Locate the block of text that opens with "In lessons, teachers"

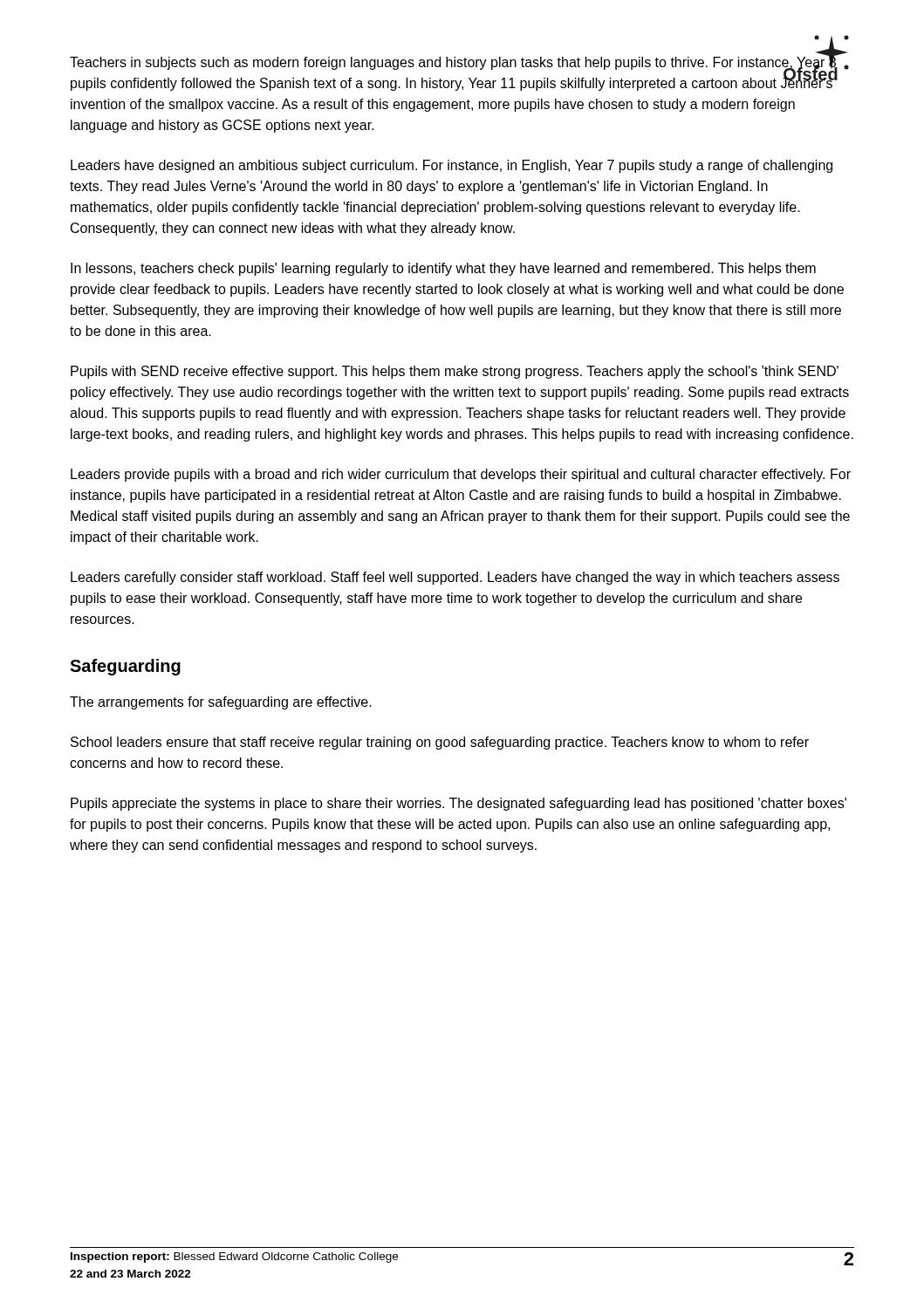(x=457, y=300)
